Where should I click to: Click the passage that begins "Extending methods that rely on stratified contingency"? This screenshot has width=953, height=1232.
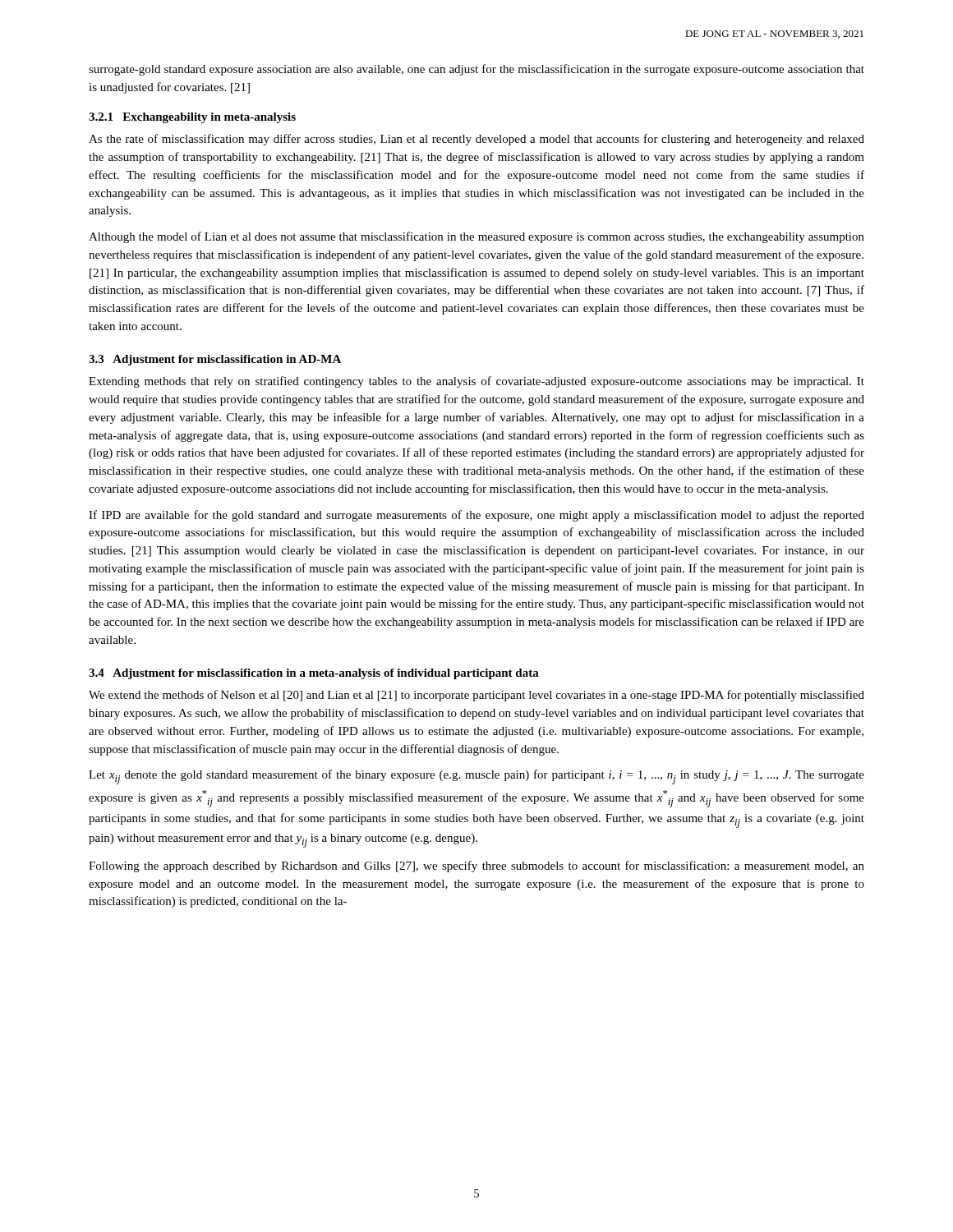point(476,511)
